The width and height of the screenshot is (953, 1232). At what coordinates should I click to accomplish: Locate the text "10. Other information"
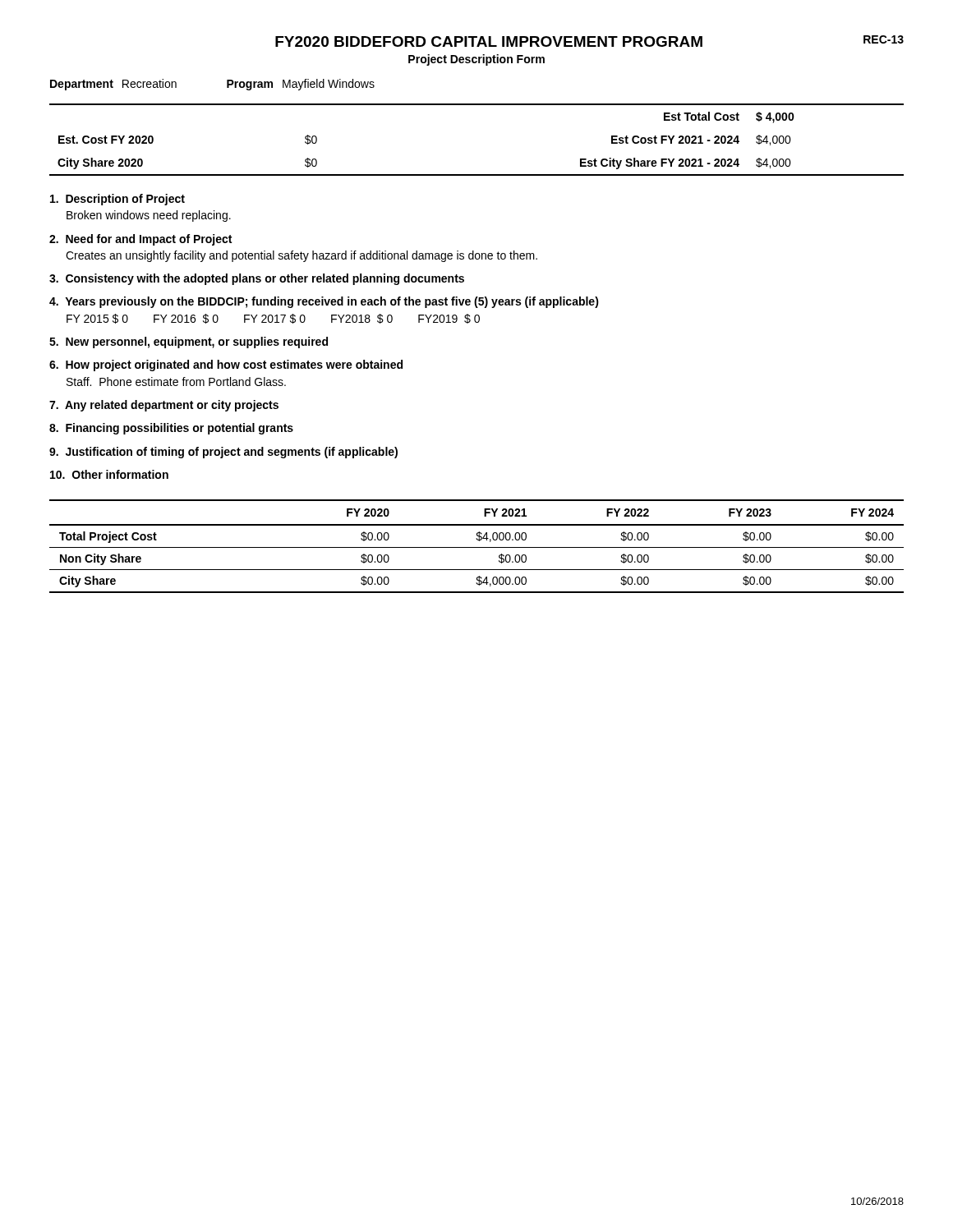pyautogui.click(x=109, y=475)
